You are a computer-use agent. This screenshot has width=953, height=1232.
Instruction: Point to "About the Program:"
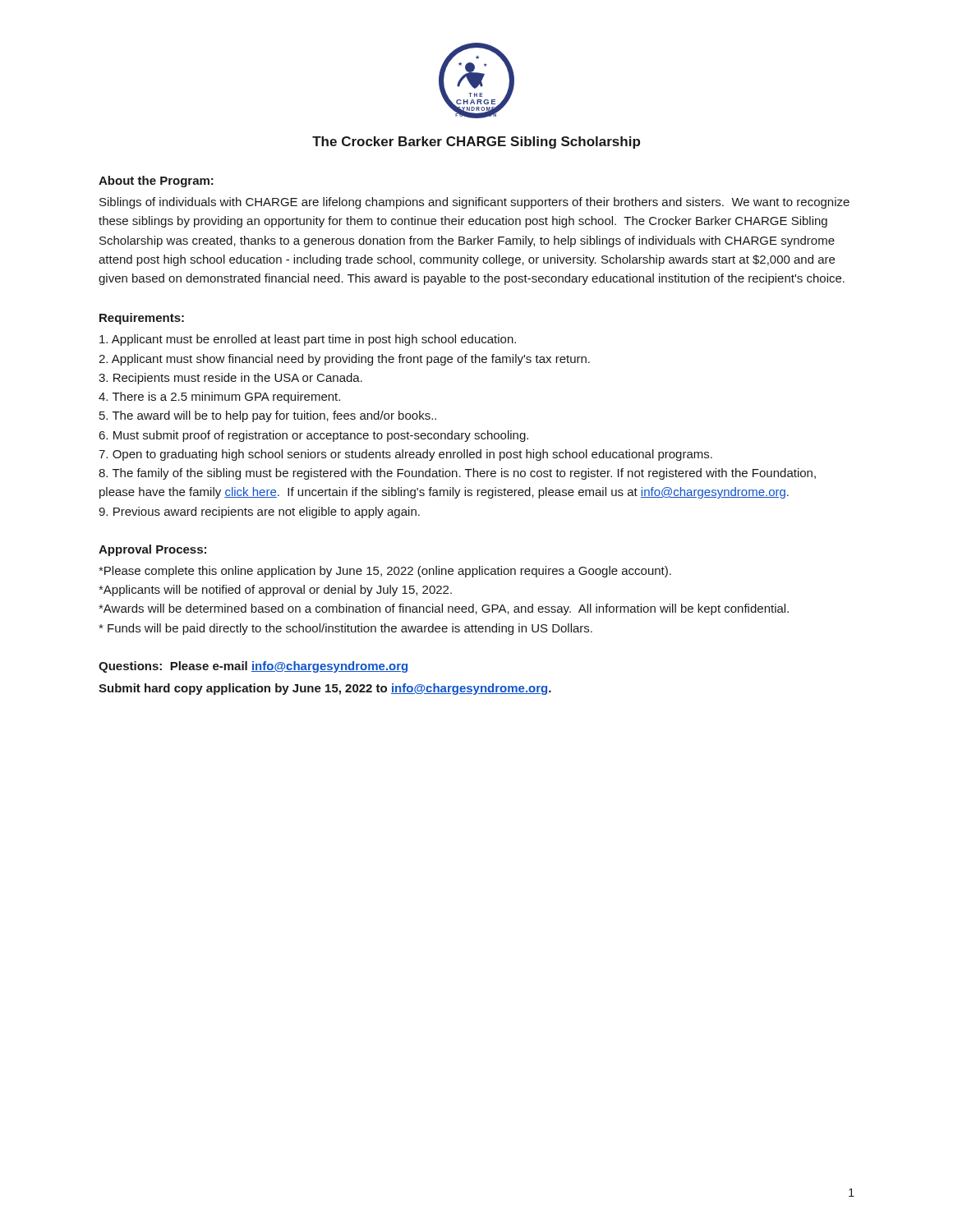coord(156,180)
